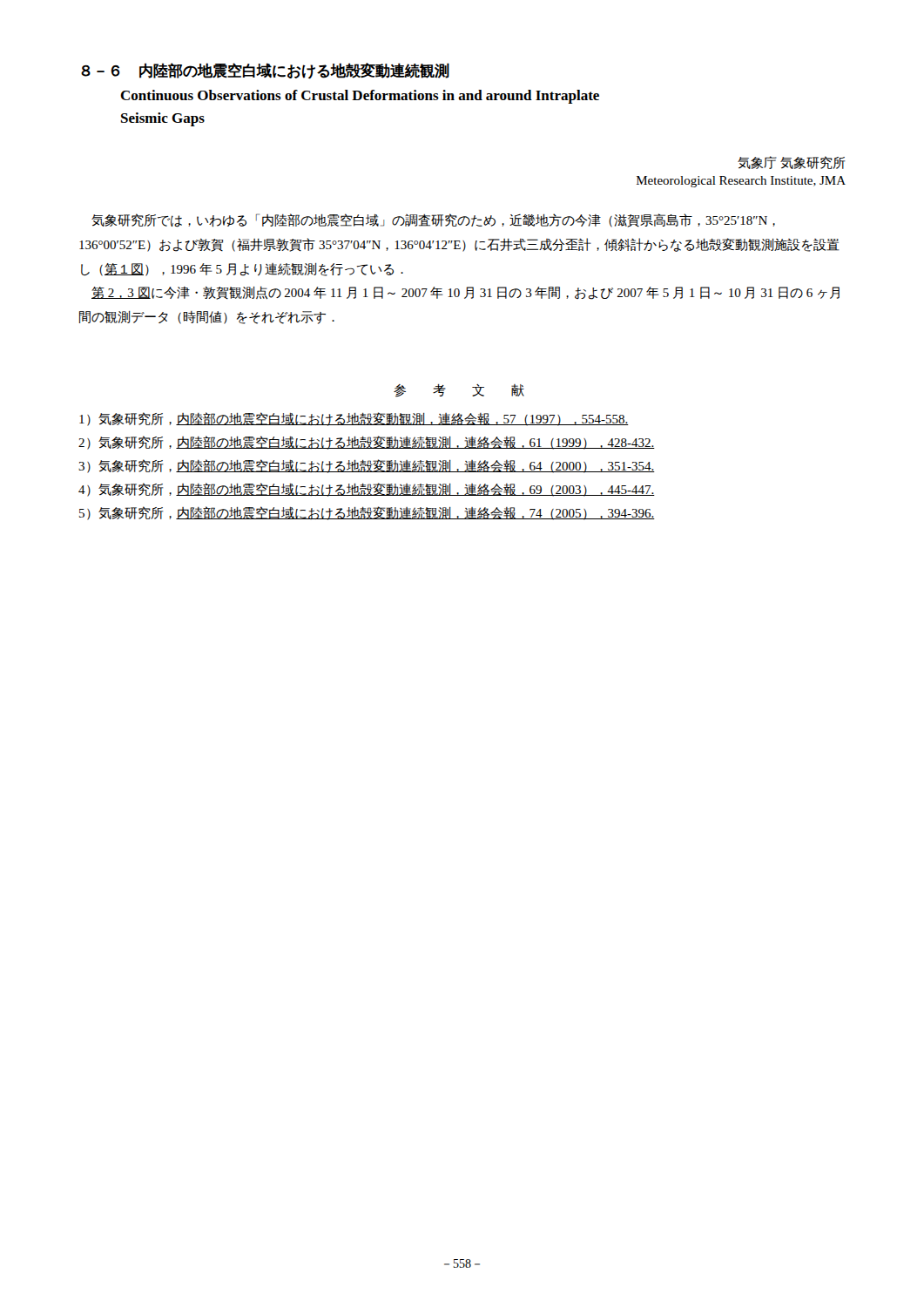Locate the title that opens with "８－６内陸部の地震空白域における地殻変動連続観測 Continuous Observations of Crustal Deformations in"

462,95
